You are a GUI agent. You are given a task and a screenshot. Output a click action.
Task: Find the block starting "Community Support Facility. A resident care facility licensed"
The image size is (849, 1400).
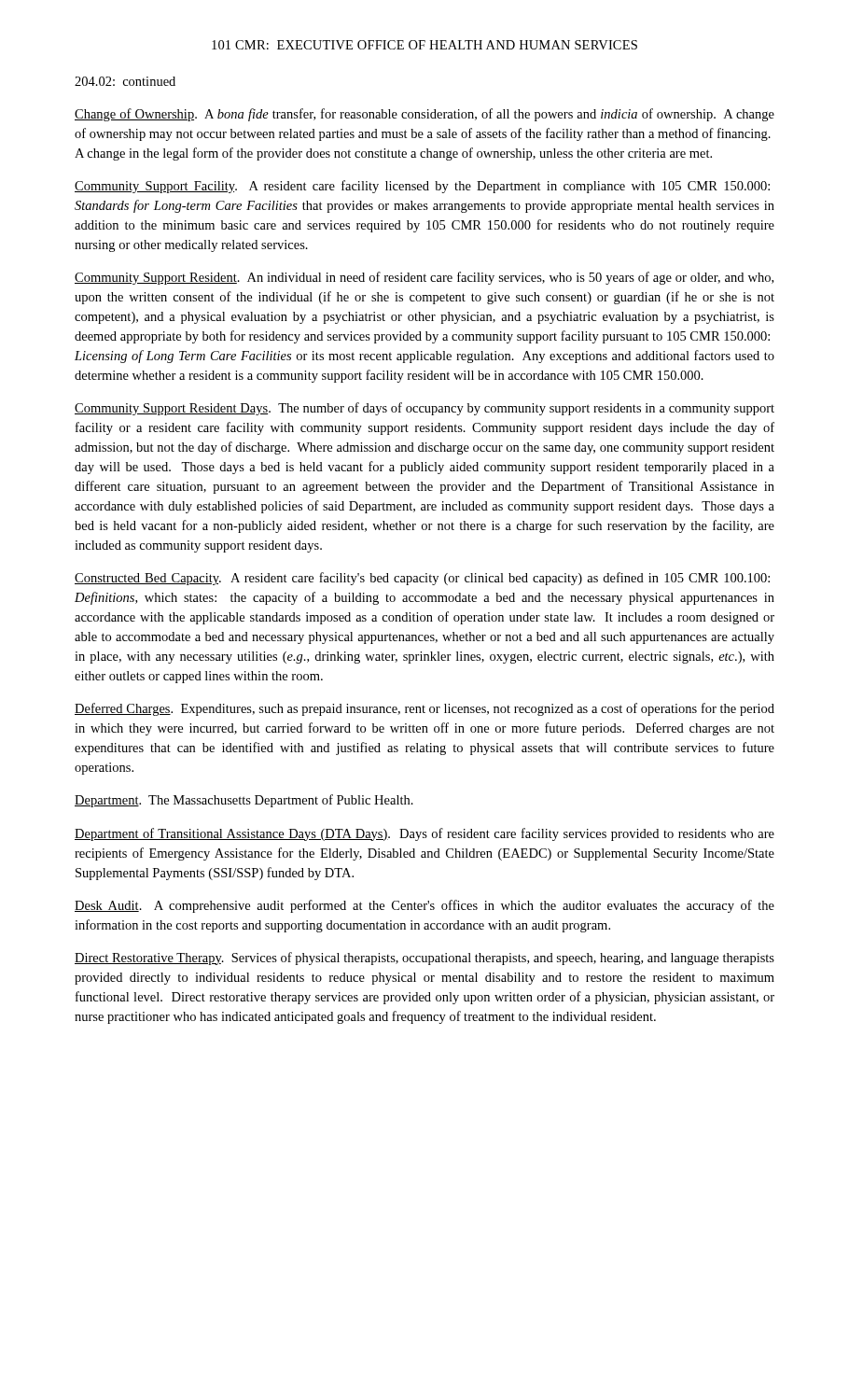coord(424,215)
